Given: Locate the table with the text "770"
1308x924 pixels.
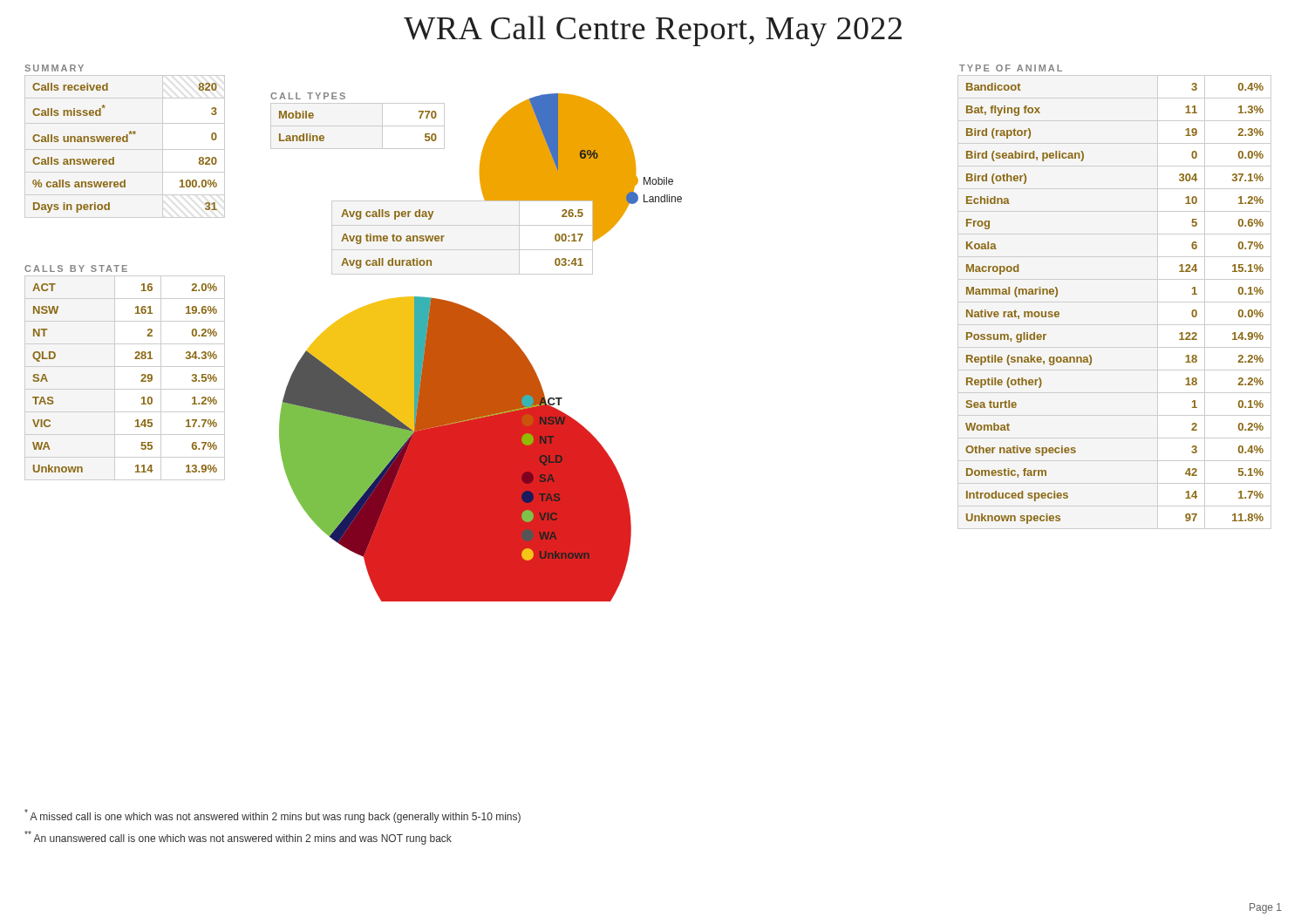Looking at the screenshot, I should click(358, 126).
